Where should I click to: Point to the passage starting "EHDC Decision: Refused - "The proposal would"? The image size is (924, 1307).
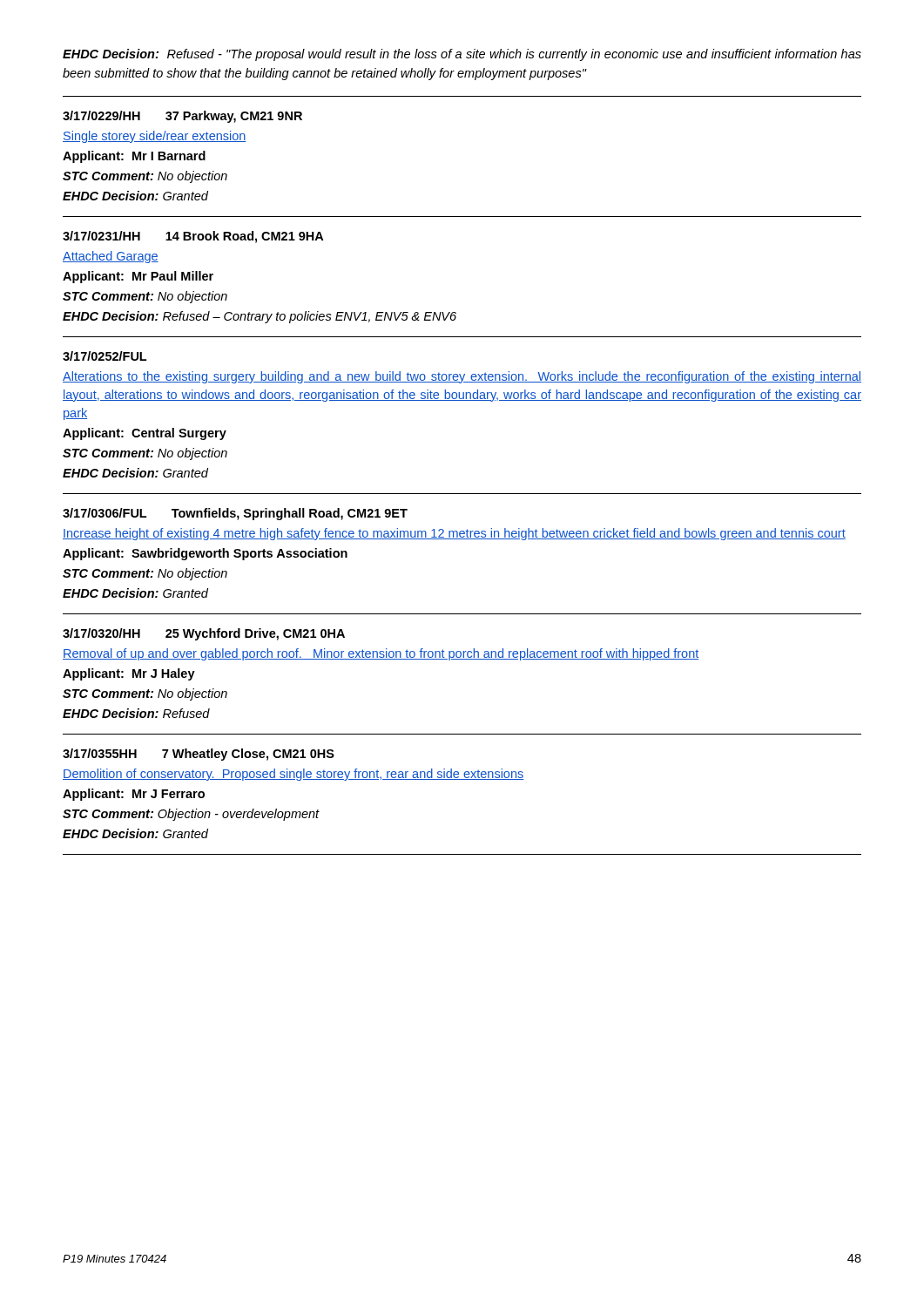point(462,64)
